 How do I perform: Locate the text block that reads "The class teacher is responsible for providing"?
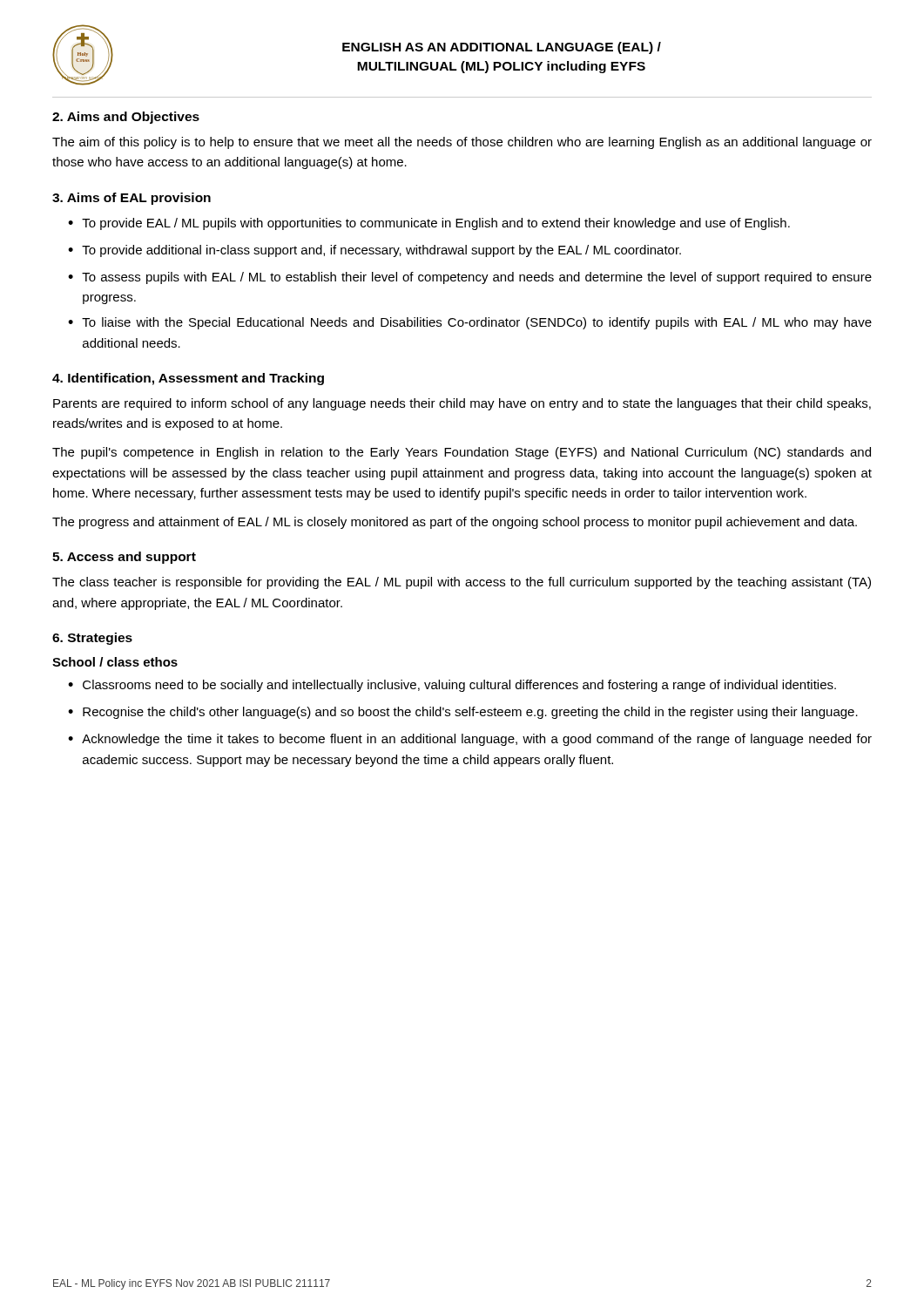[462, 592]
